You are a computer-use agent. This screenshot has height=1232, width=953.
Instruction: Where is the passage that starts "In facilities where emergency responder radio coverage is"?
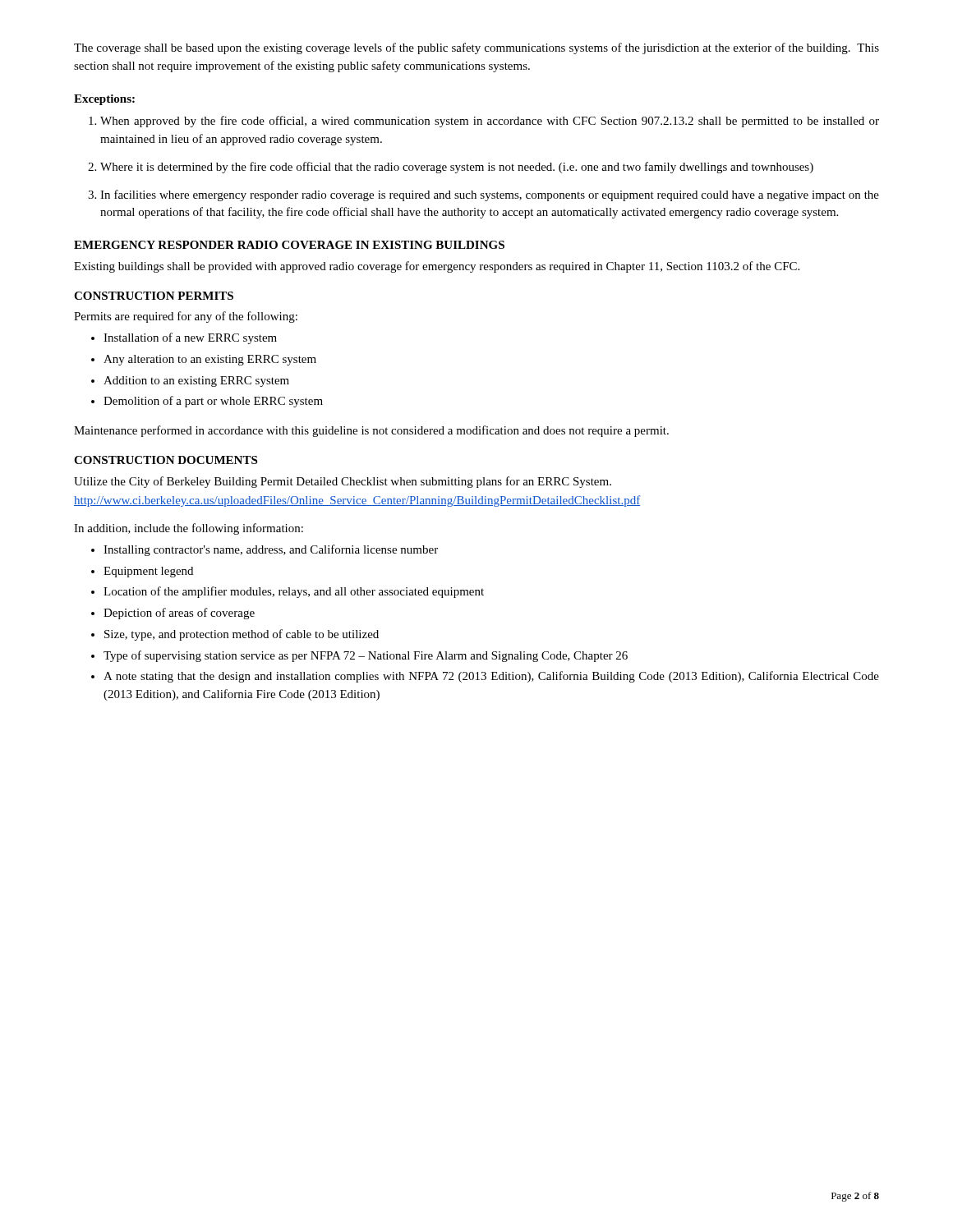476,204
